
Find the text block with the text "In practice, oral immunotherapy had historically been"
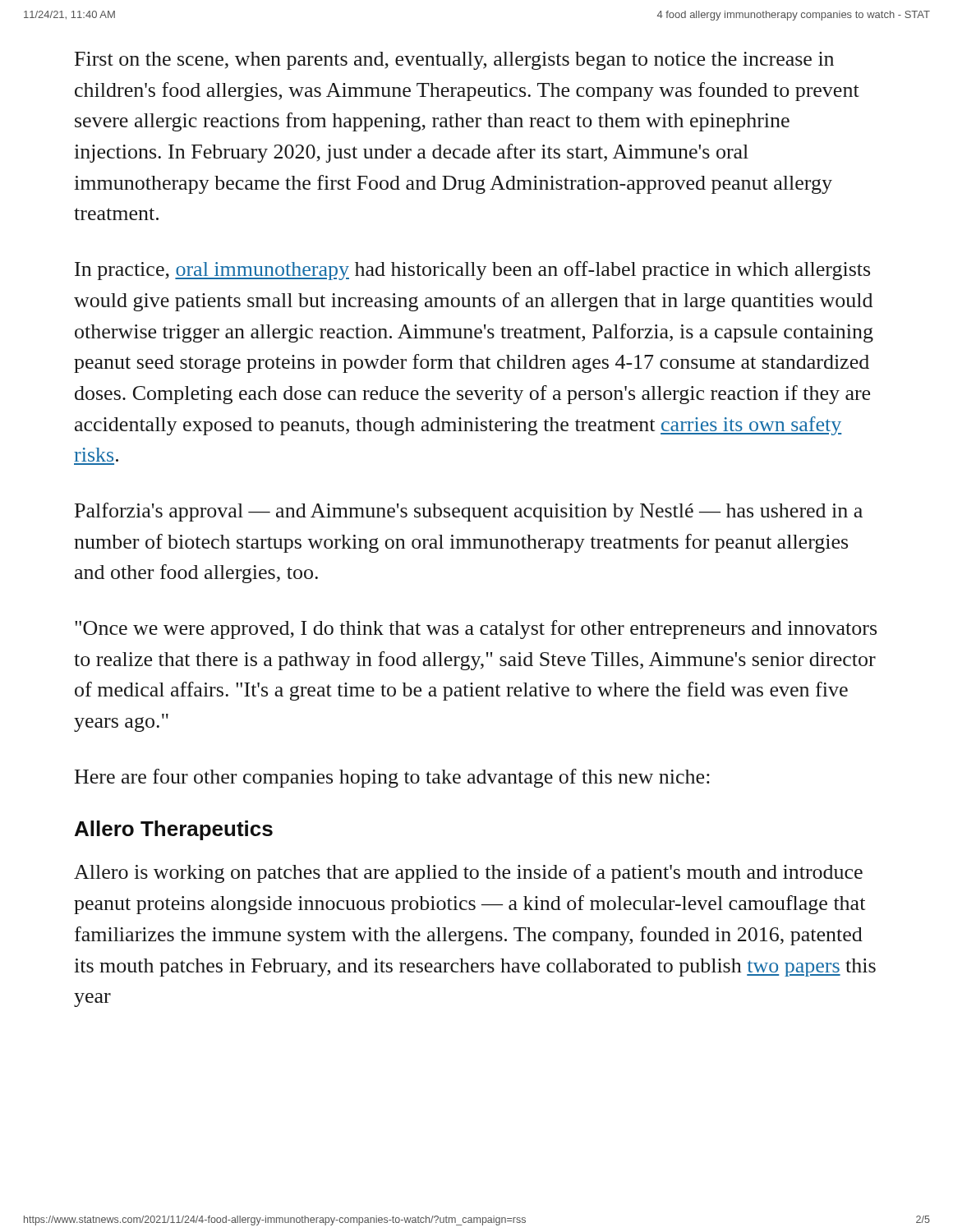point(474,362)
